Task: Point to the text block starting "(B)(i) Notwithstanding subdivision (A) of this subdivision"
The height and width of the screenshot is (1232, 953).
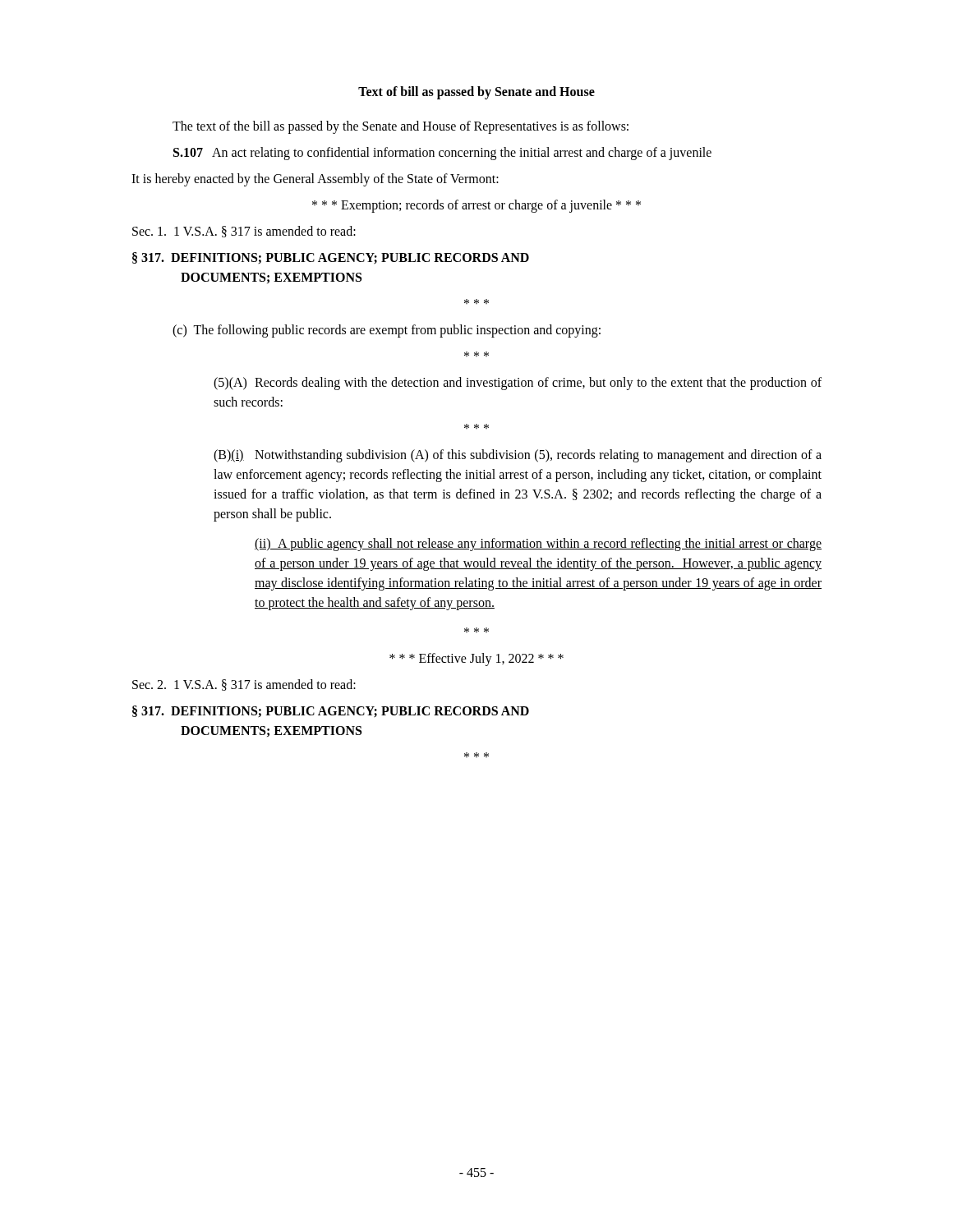Action: click(518, 484)
